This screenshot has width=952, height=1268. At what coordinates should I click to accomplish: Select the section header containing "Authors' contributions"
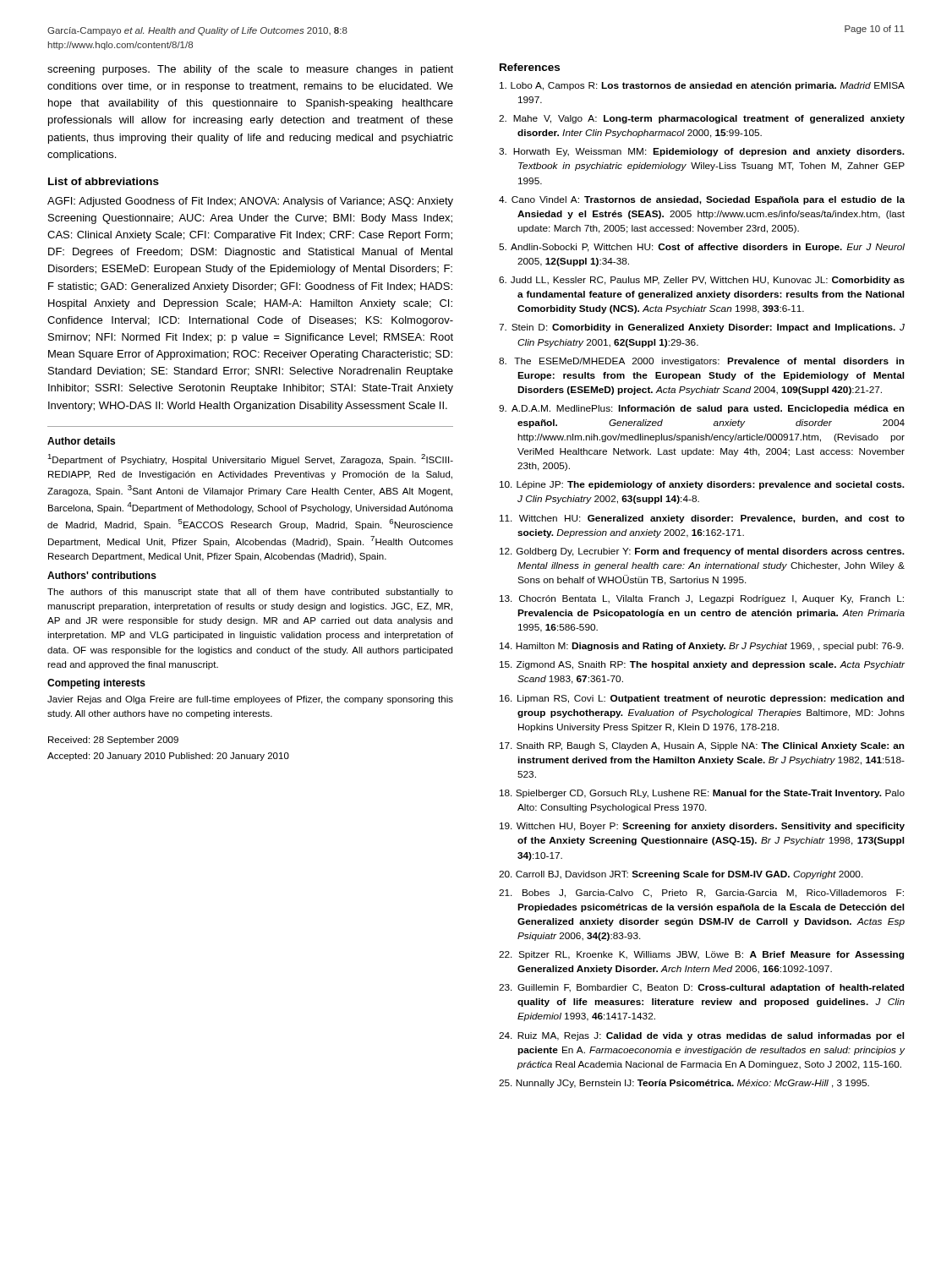tap(102, 575)
